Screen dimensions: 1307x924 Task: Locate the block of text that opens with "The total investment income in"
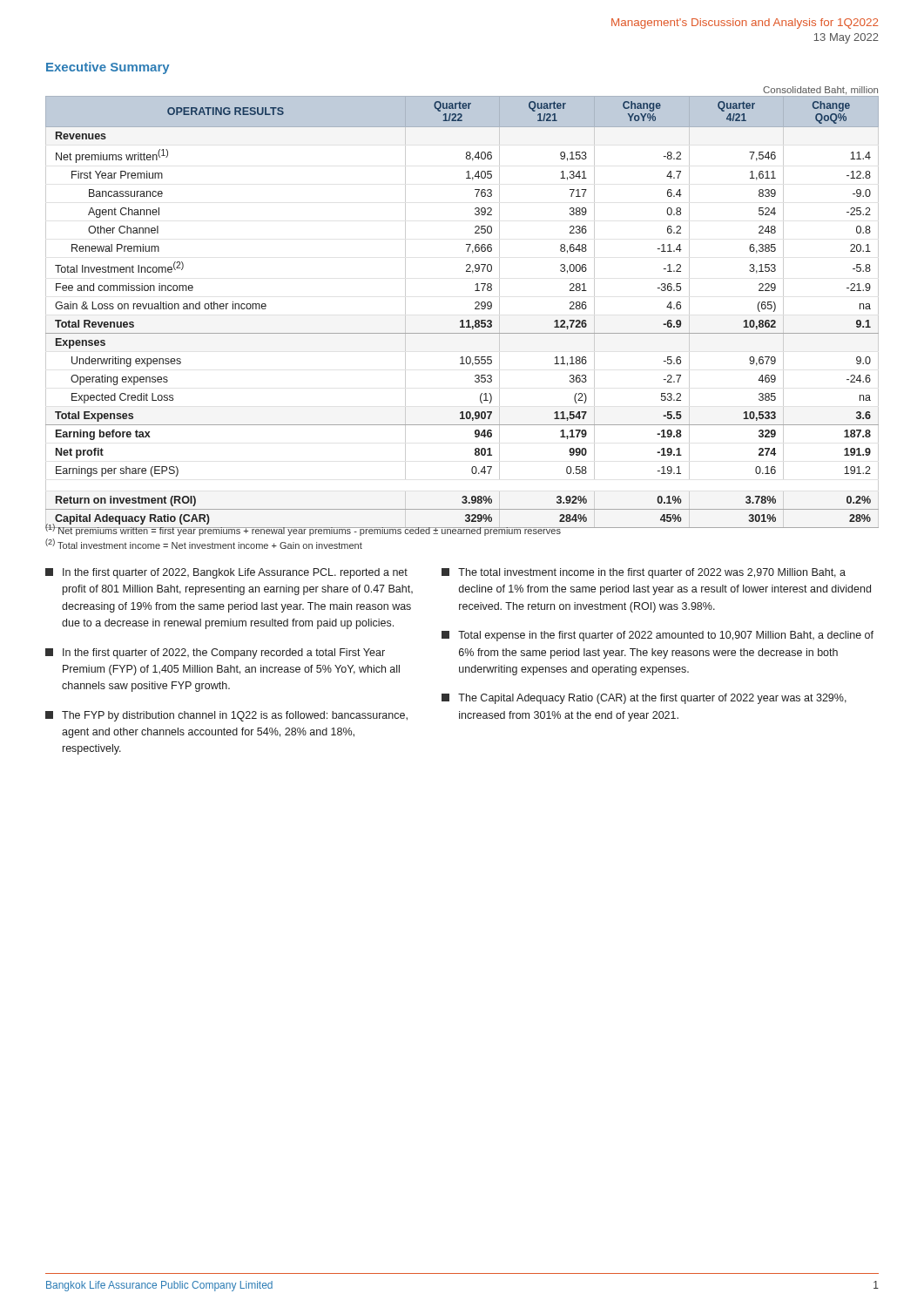(x=660, y=590)
